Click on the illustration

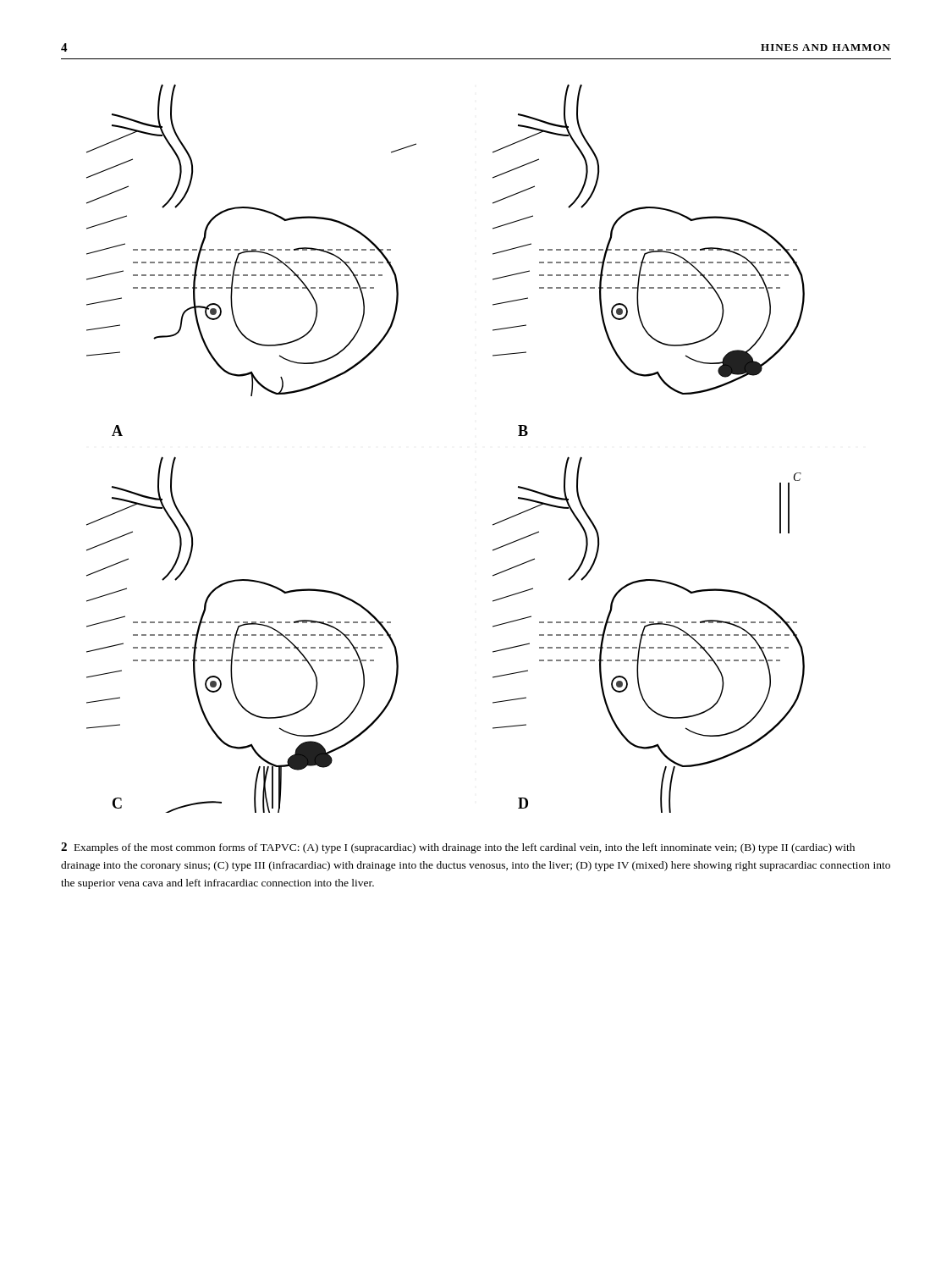click(x=476, y=440)
